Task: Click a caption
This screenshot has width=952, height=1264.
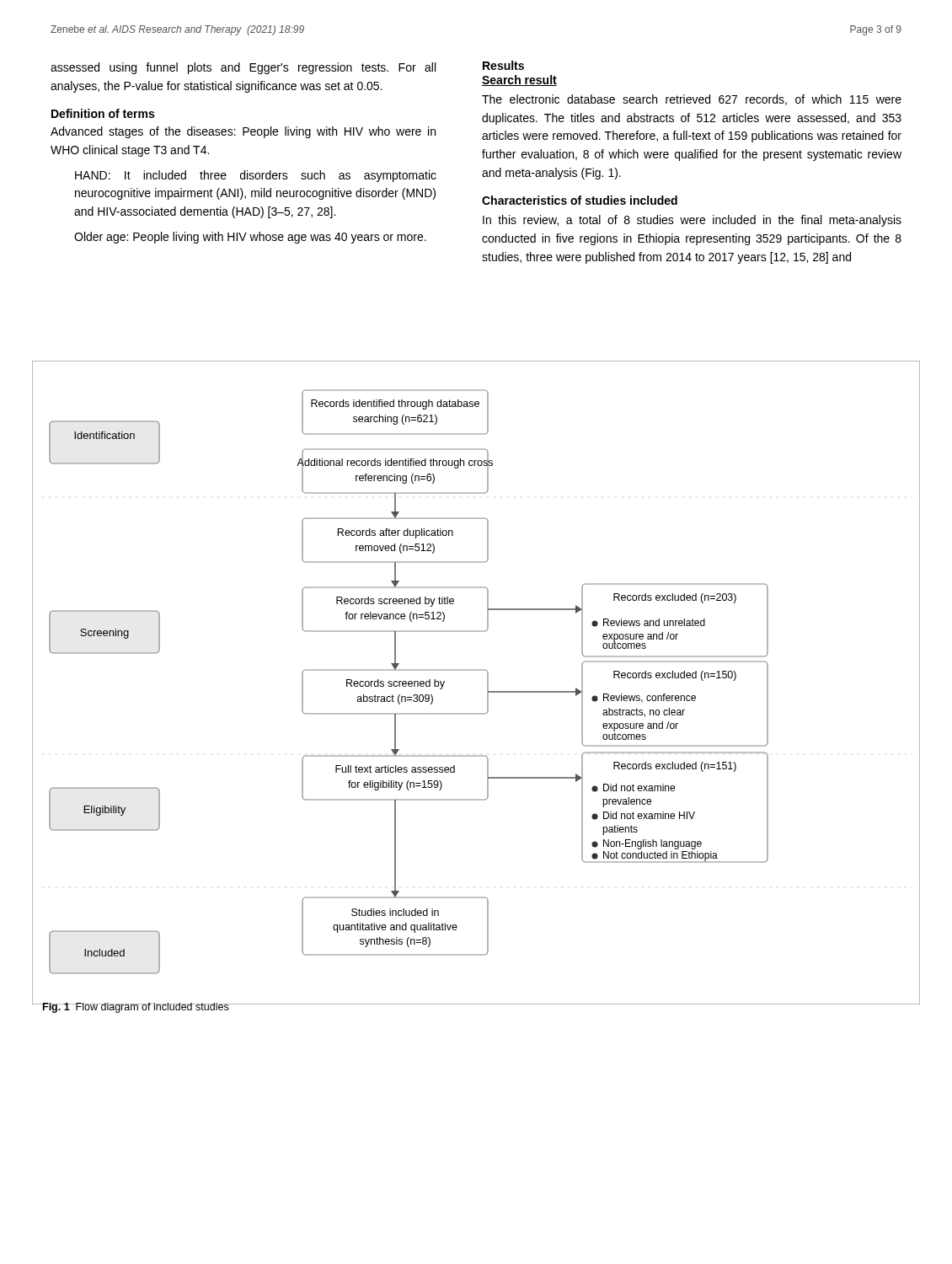Action: click(135, 1007)
